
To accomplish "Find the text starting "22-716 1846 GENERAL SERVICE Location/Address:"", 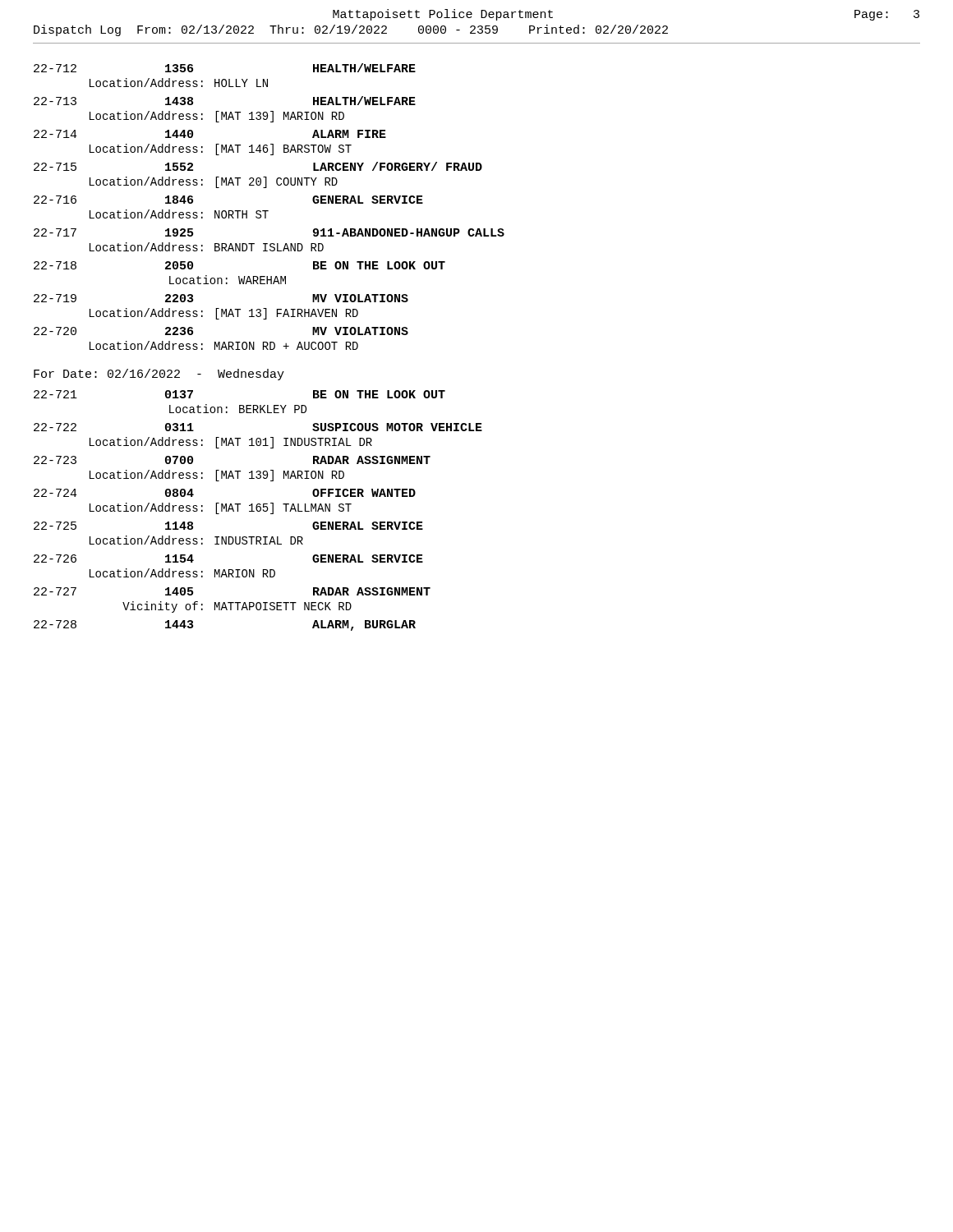I will pos(228,207).
